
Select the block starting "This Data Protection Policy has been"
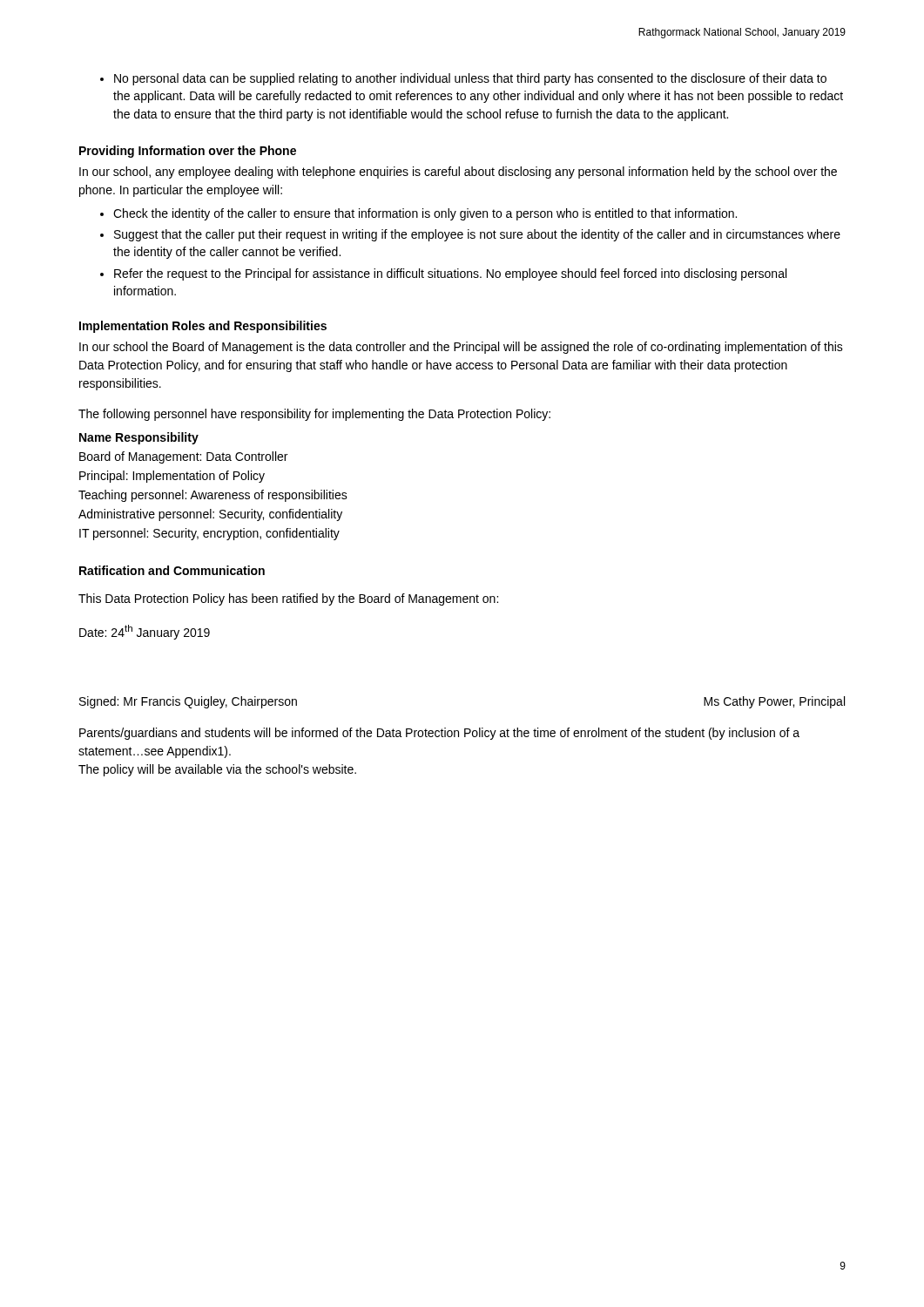(x=289, y=599)
